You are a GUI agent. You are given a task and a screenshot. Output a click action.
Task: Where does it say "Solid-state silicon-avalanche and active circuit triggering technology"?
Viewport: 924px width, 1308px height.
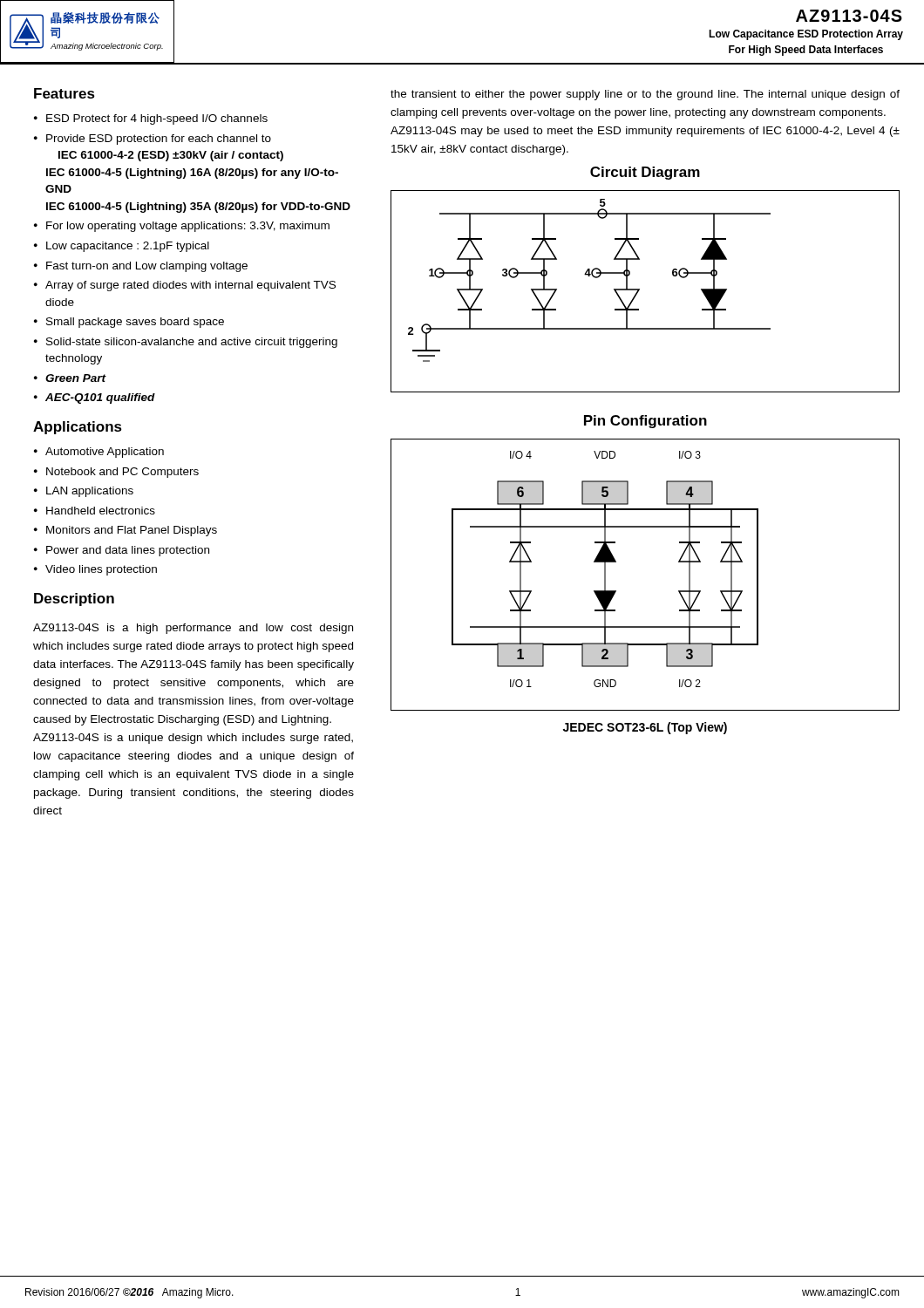tap(192, 350)
